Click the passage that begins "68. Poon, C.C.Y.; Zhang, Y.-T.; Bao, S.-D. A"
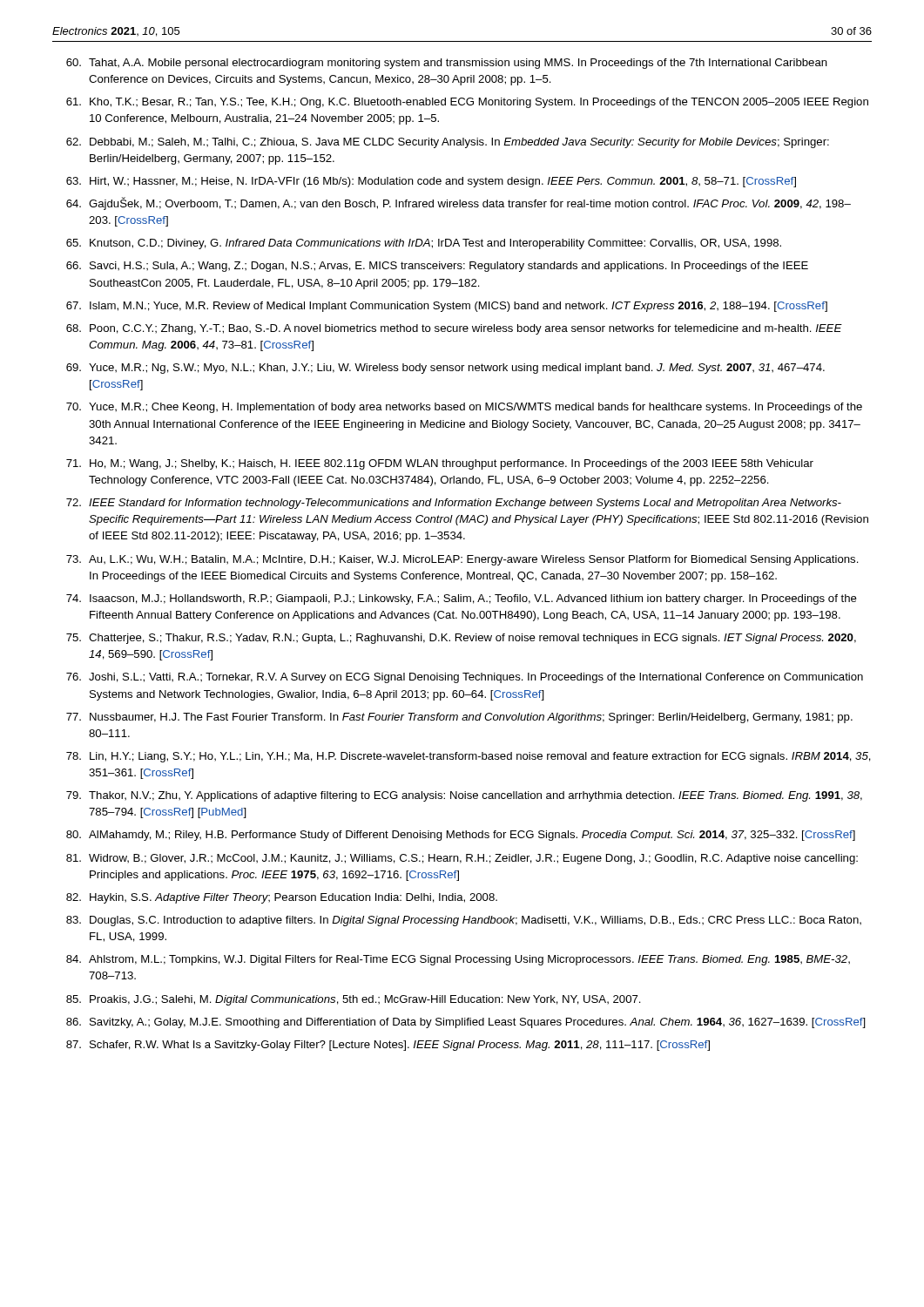 point(462,336)
